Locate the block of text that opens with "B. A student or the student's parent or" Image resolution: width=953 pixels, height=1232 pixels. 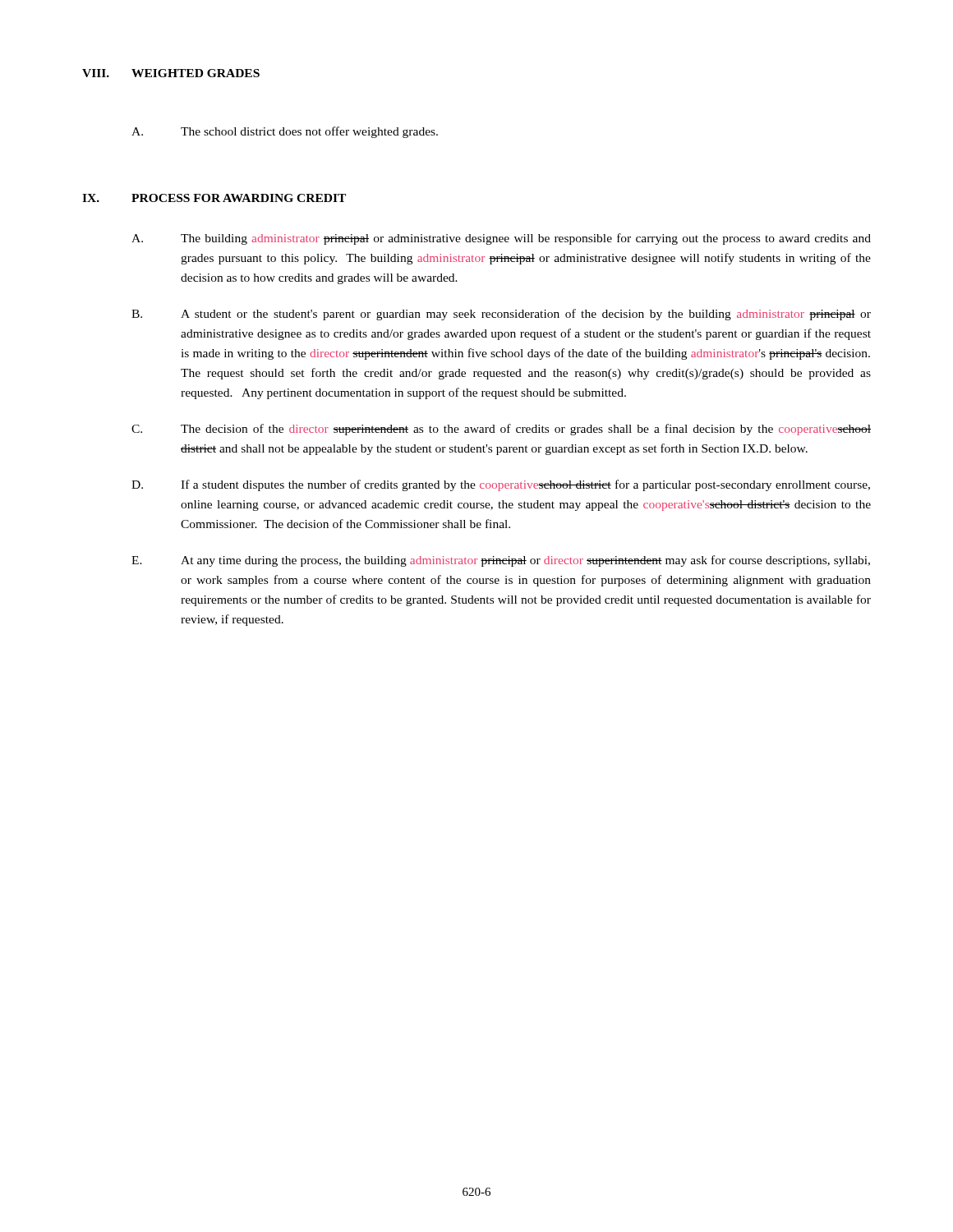[501, 353]
